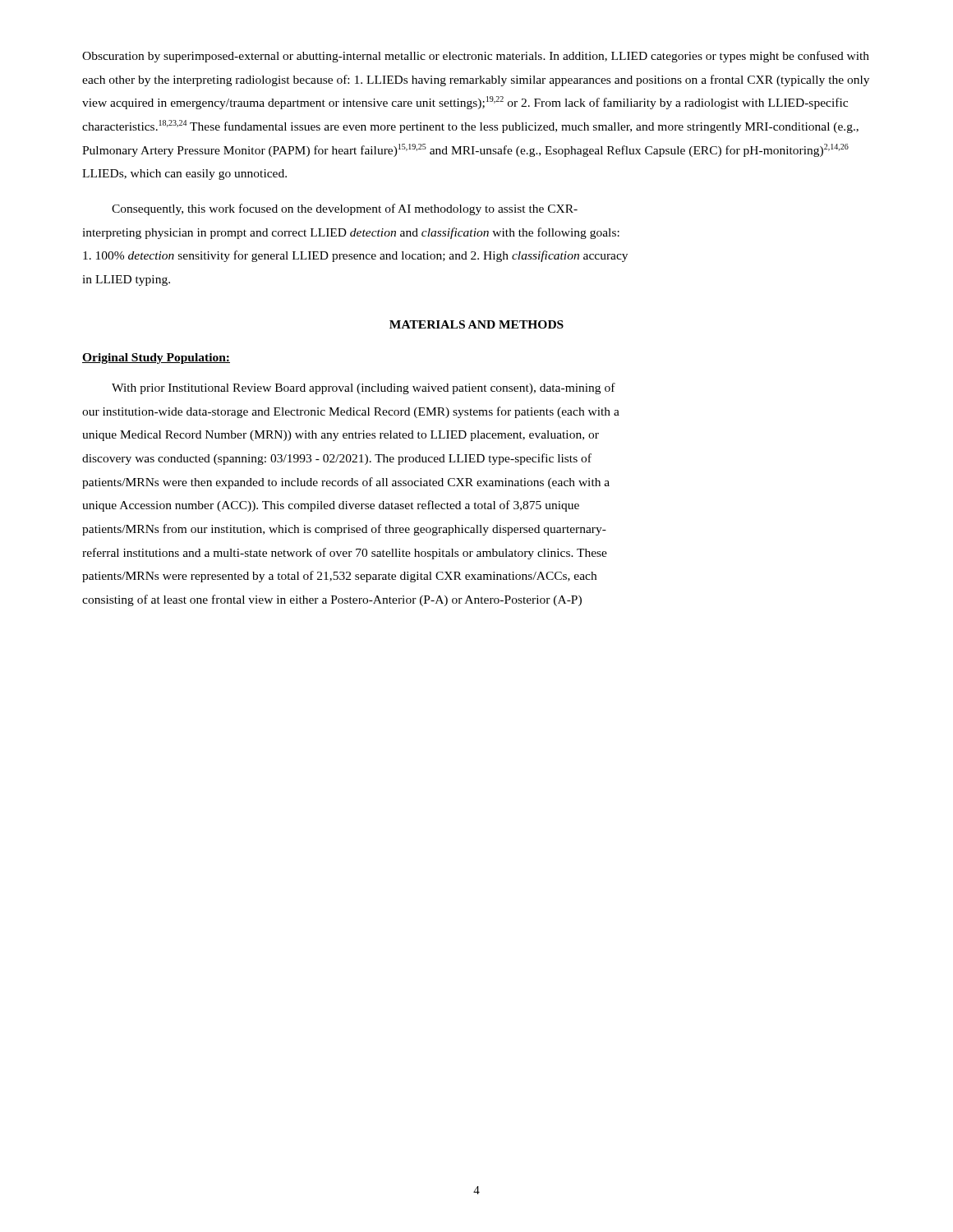Point to the text block starting "MATERIALS AND METHODS"
The image size is (953, 1232).
pyautogui.click(x=476, y=324)
